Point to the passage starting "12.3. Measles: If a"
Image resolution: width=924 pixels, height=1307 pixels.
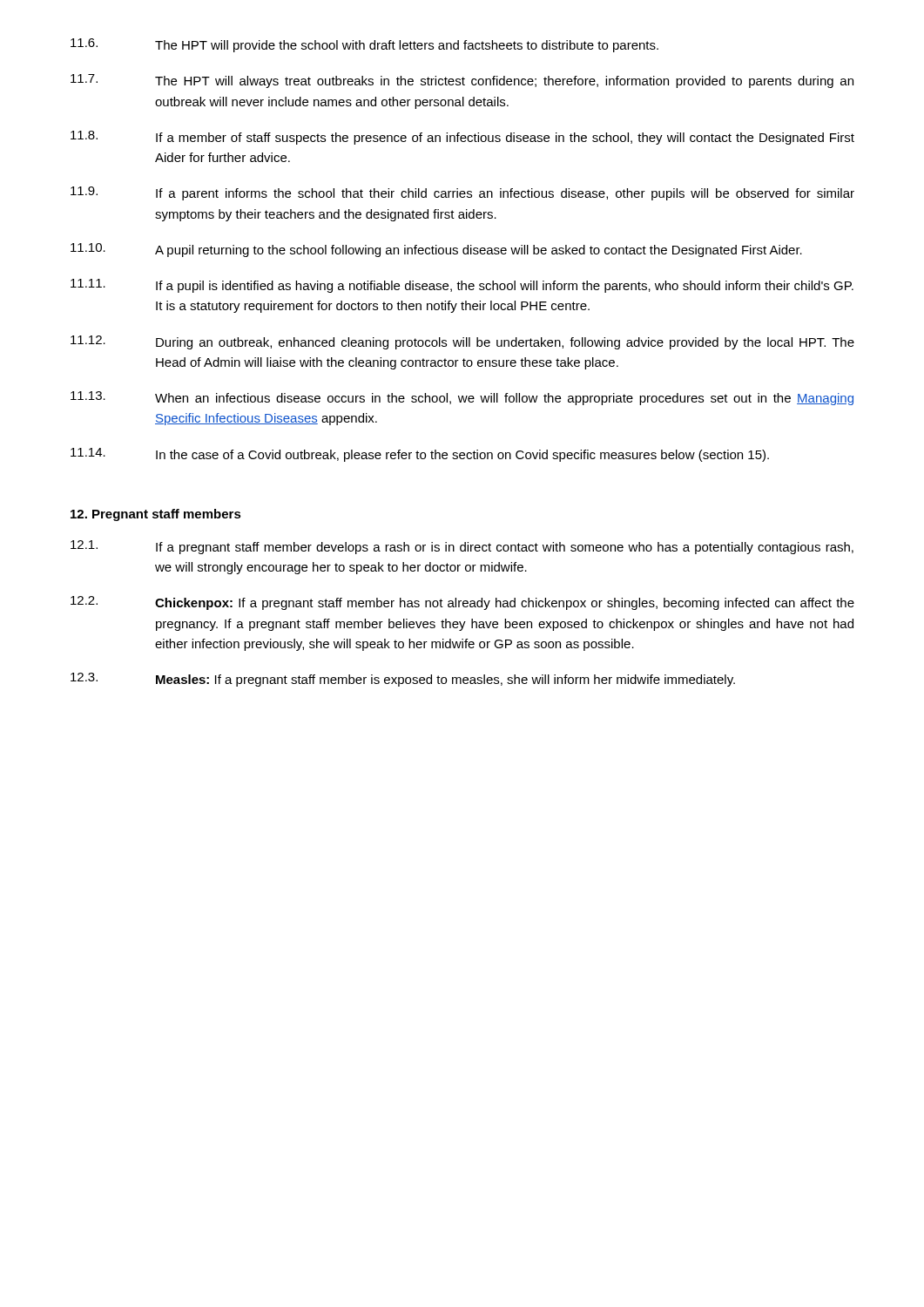(462, 679)
